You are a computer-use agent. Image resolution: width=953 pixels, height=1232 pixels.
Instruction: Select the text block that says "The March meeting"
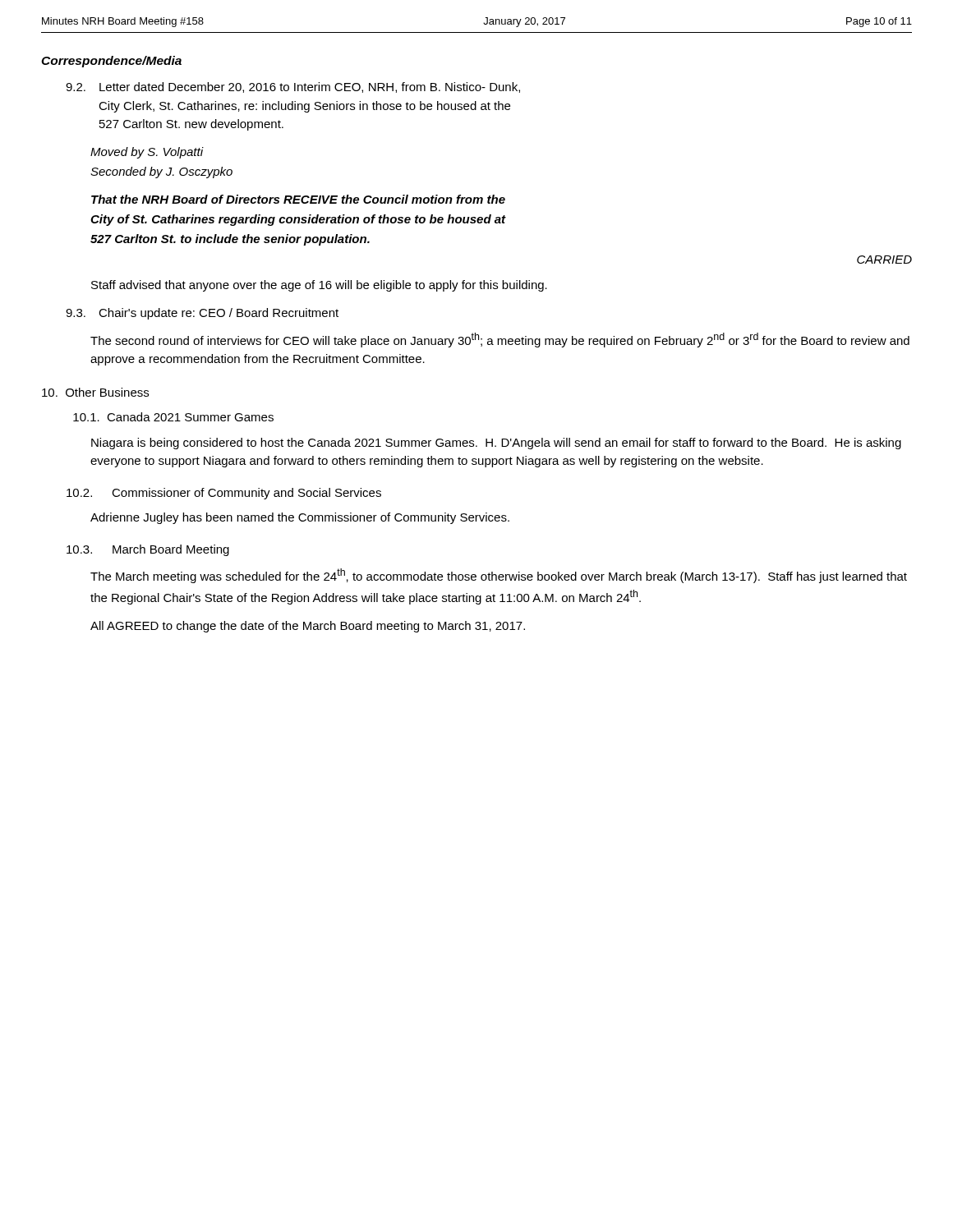499,585
